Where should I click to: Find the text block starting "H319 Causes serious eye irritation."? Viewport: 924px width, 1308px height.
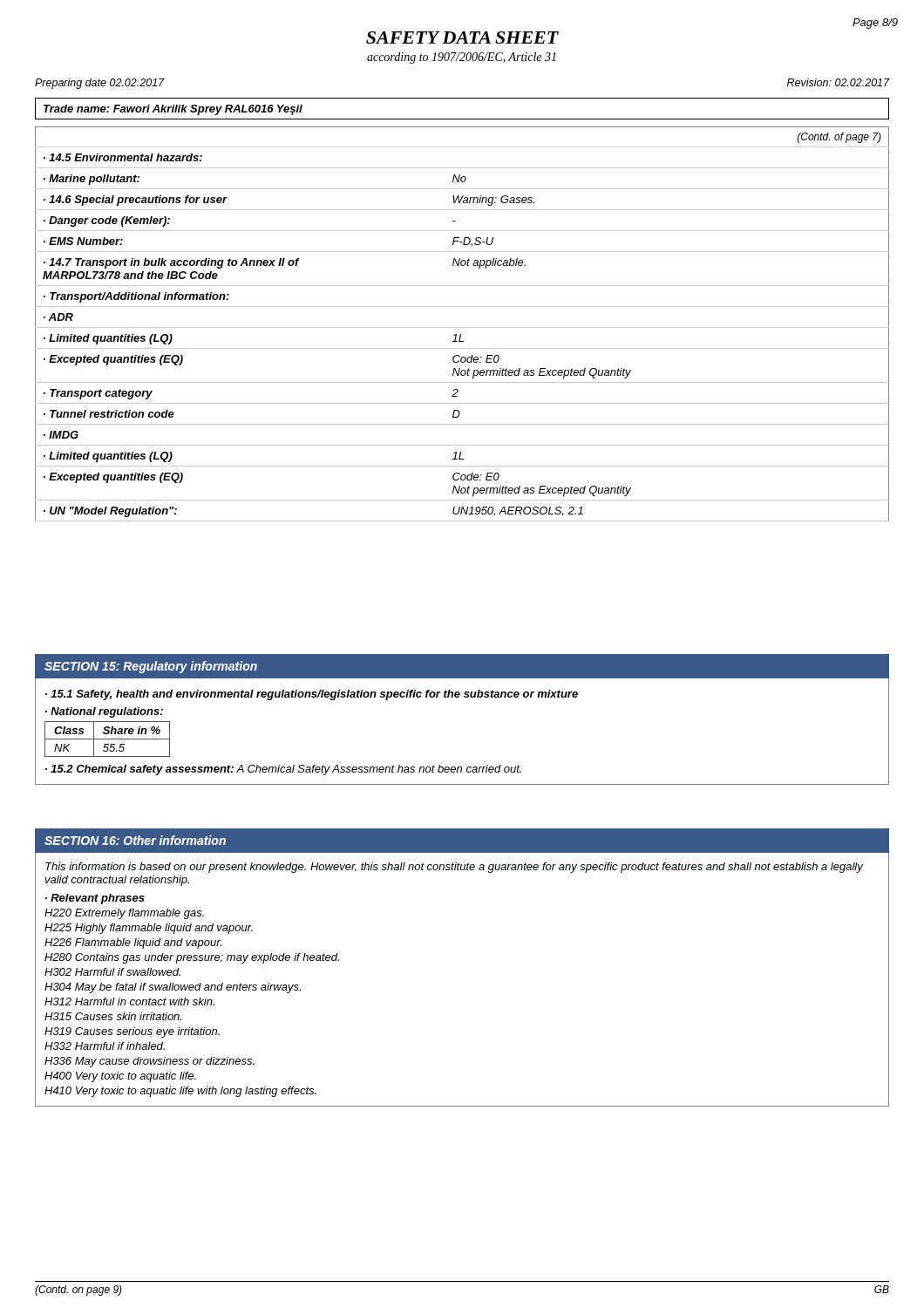(x=133, y=1031)
